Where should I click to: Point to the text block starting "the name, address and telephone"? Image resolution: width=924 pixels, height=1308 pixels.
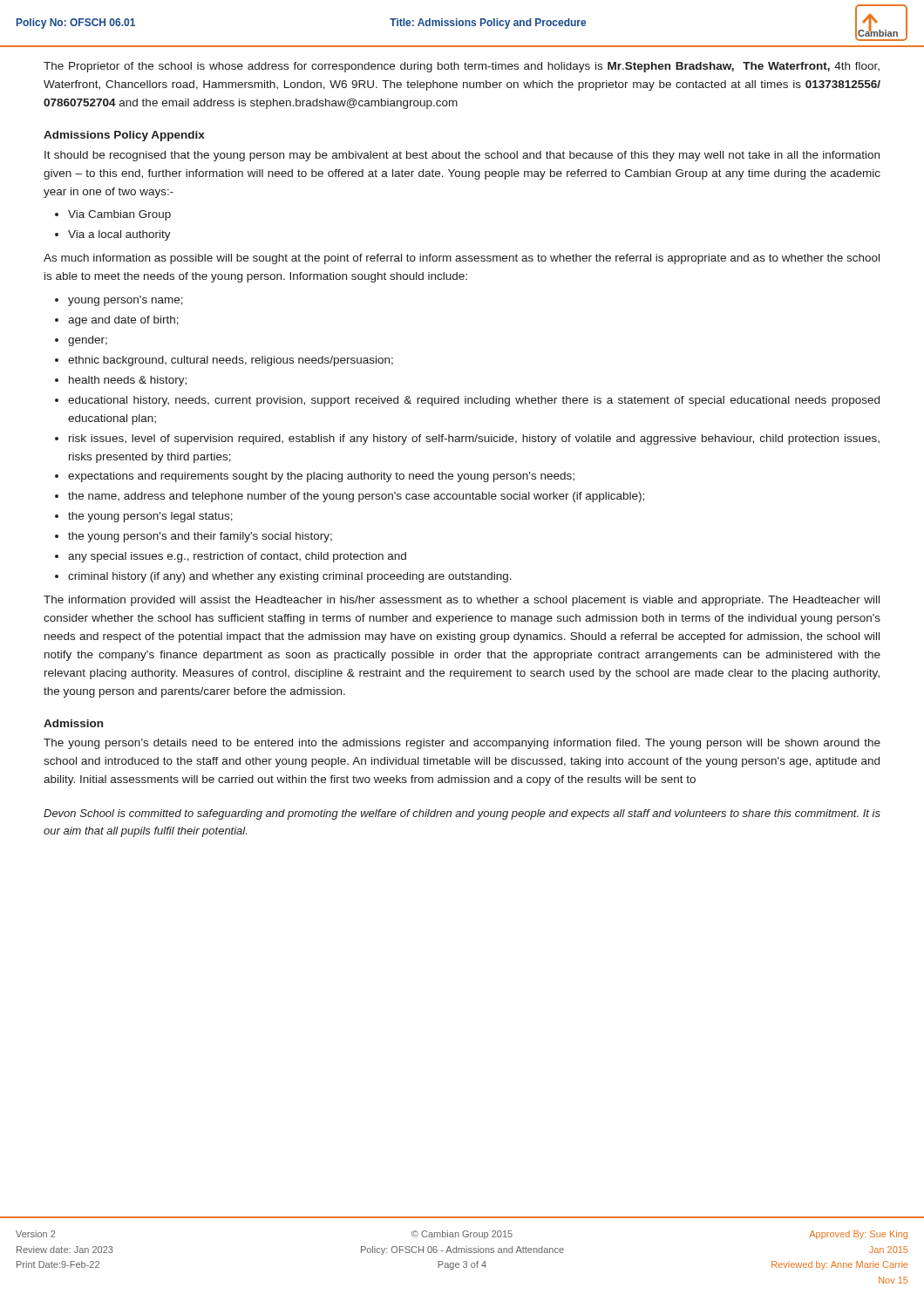[357, 496]
